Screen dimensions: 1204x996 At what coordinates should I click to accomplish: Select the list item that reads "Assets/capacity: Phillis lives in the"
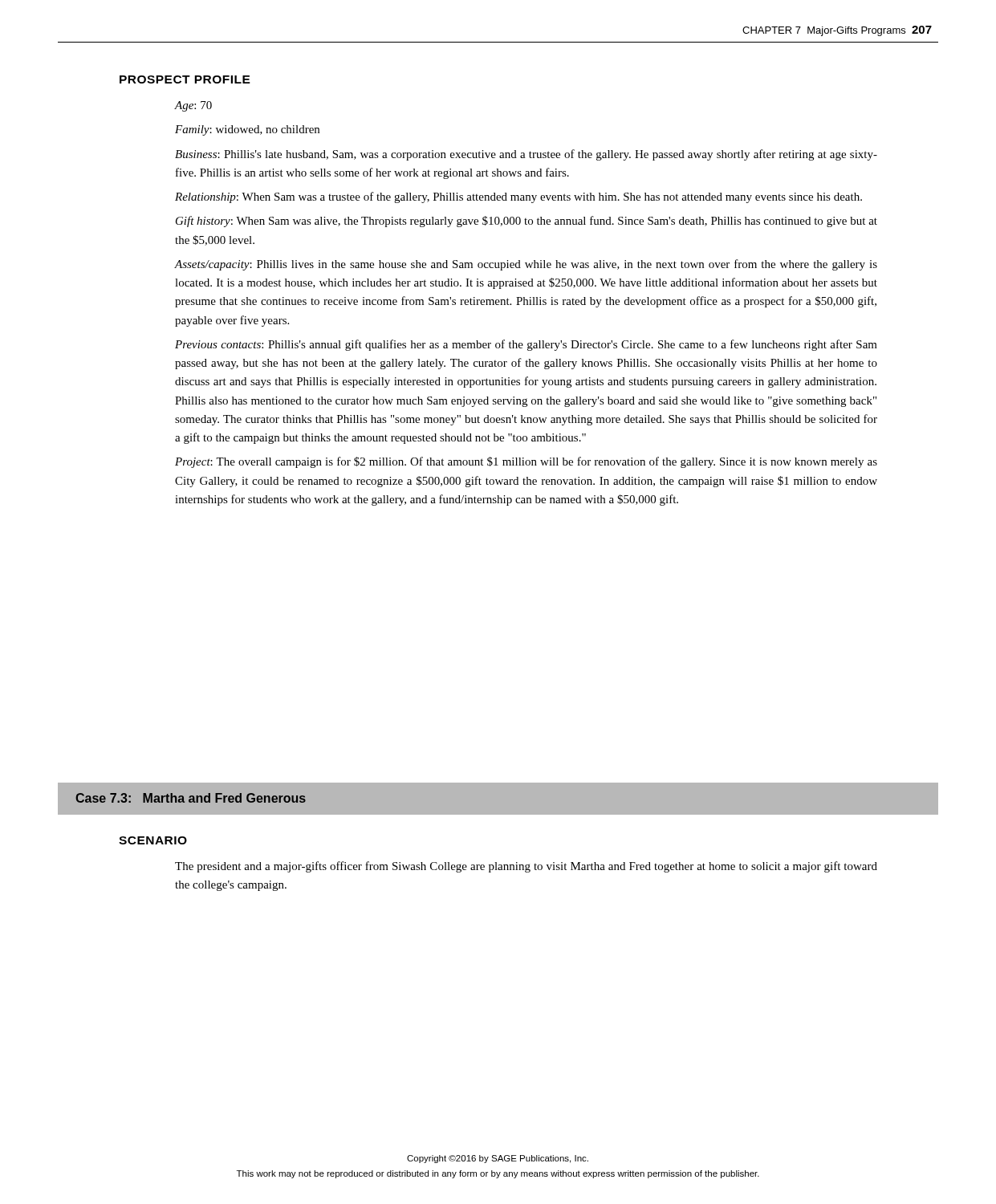coord(526,292)
